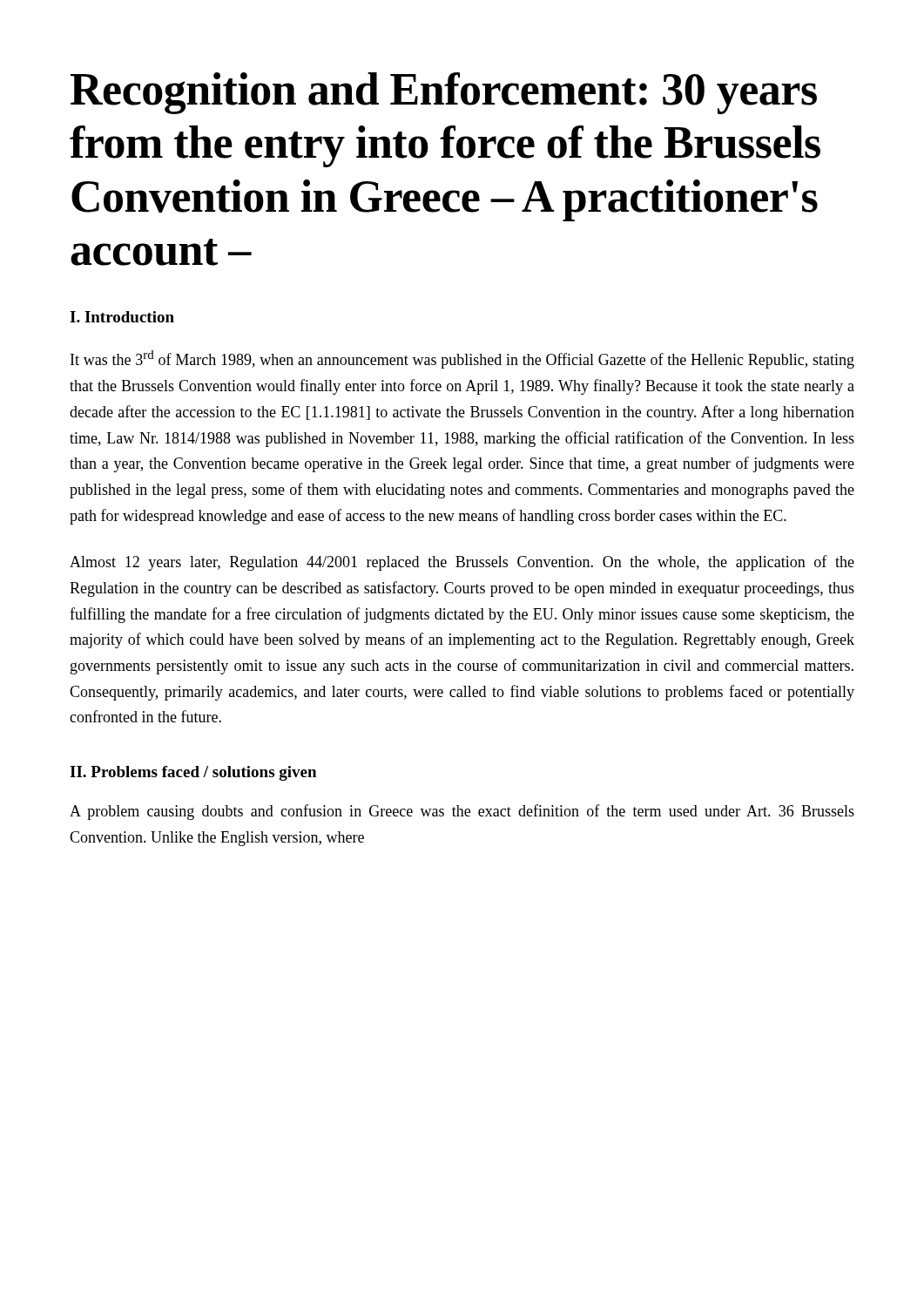The image size is (924, 1307).
Task: Navigate to the region starting "It was the 3rd of March 1989, when"
Action: [462, 436]
